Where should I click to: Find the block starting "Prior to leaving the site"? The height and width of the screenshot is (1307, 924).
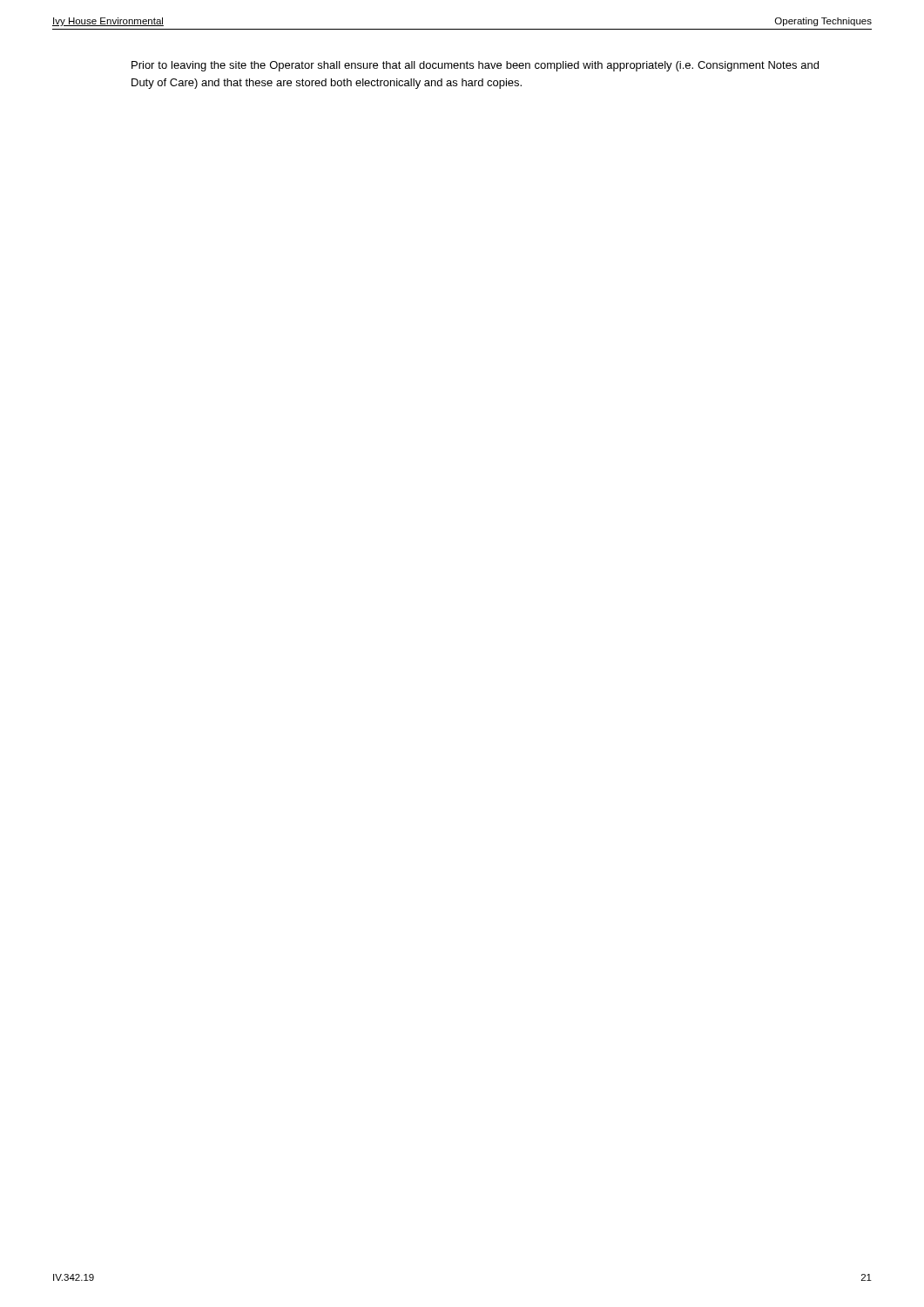(x=475, y=74)
